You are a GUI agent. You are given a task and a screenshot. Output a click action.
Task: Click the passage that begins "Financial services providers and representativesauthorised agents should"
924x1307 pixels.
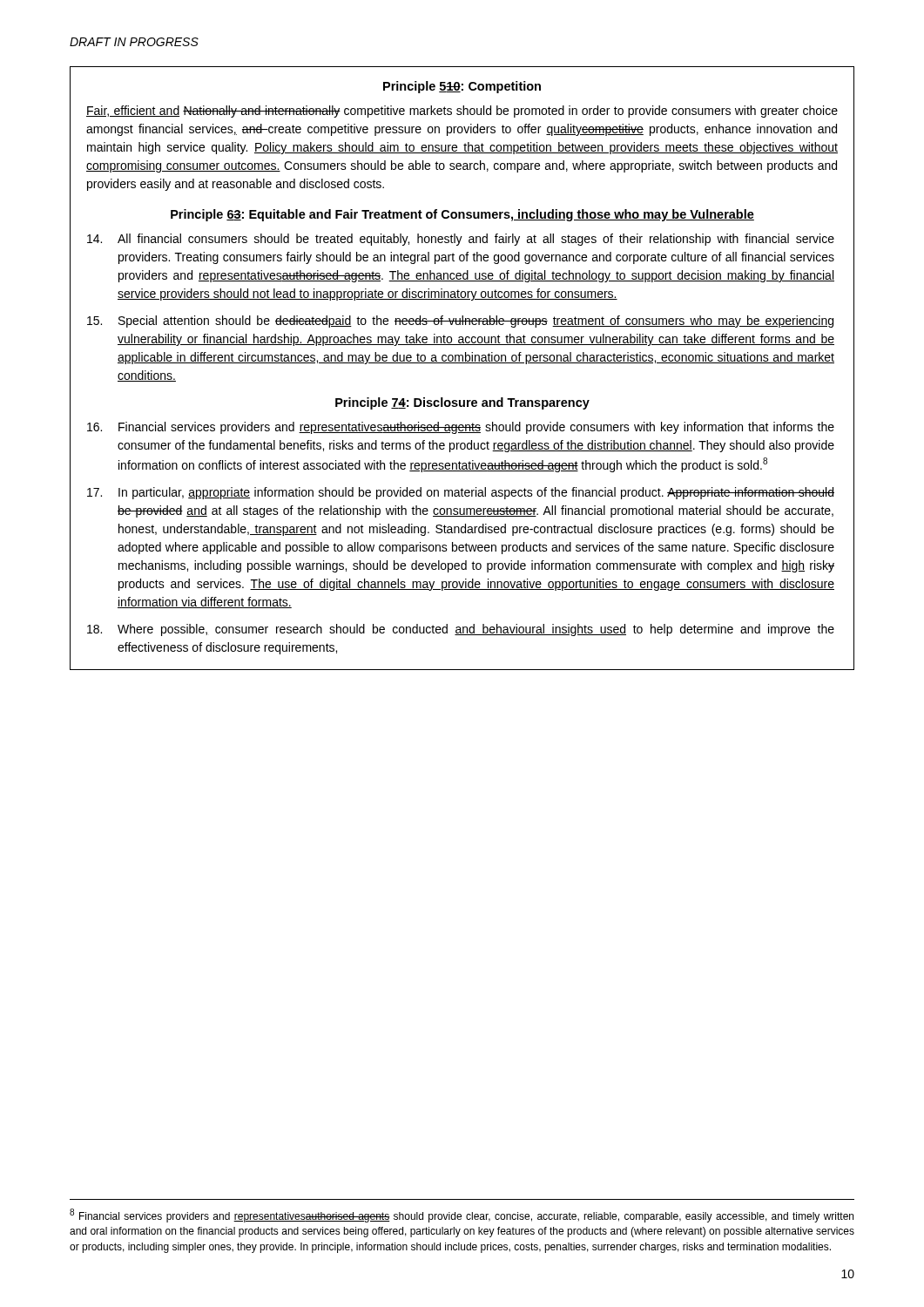click(460, 446)
